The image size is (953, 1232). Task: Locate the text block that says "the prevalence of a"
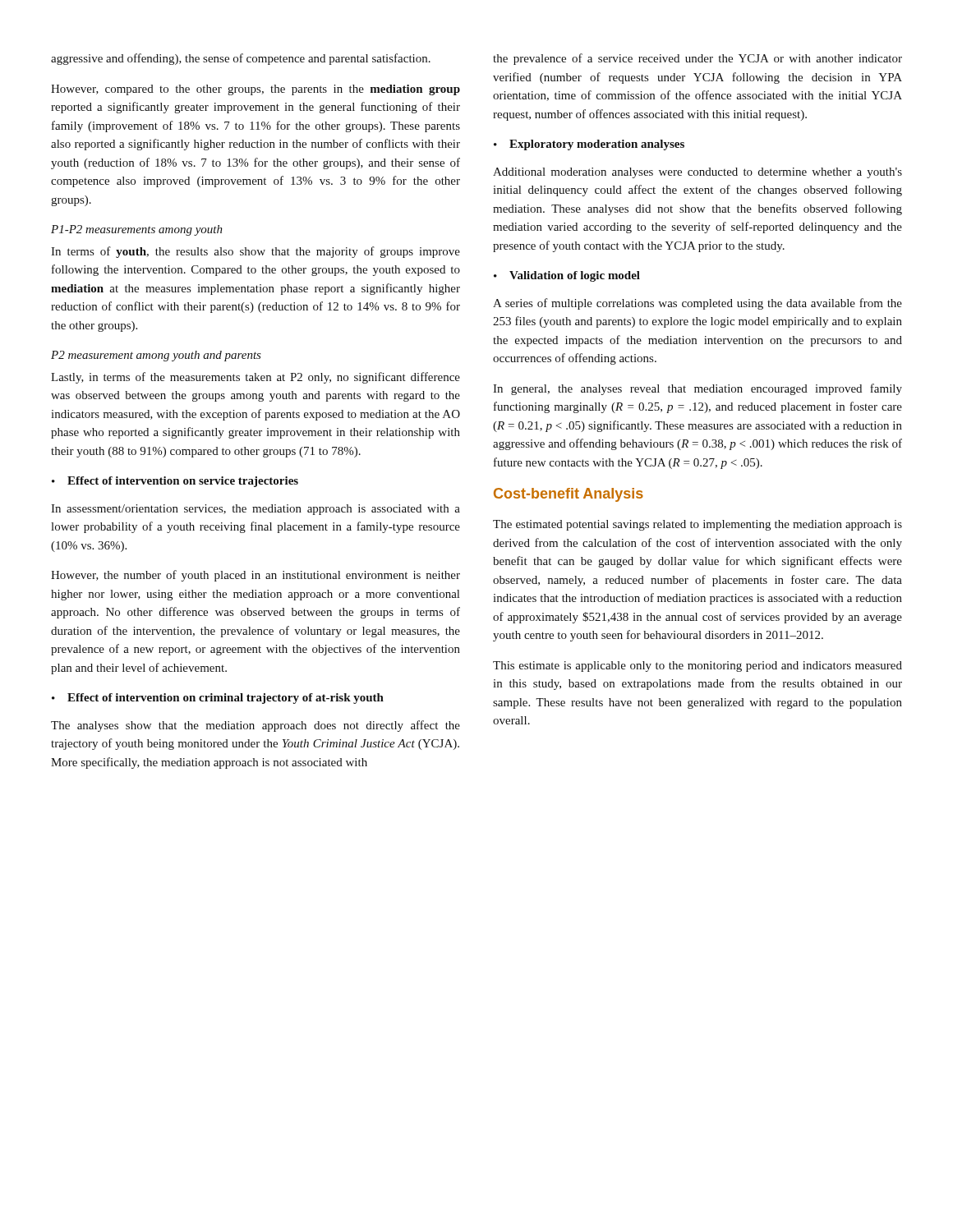[x=698, y=86]
